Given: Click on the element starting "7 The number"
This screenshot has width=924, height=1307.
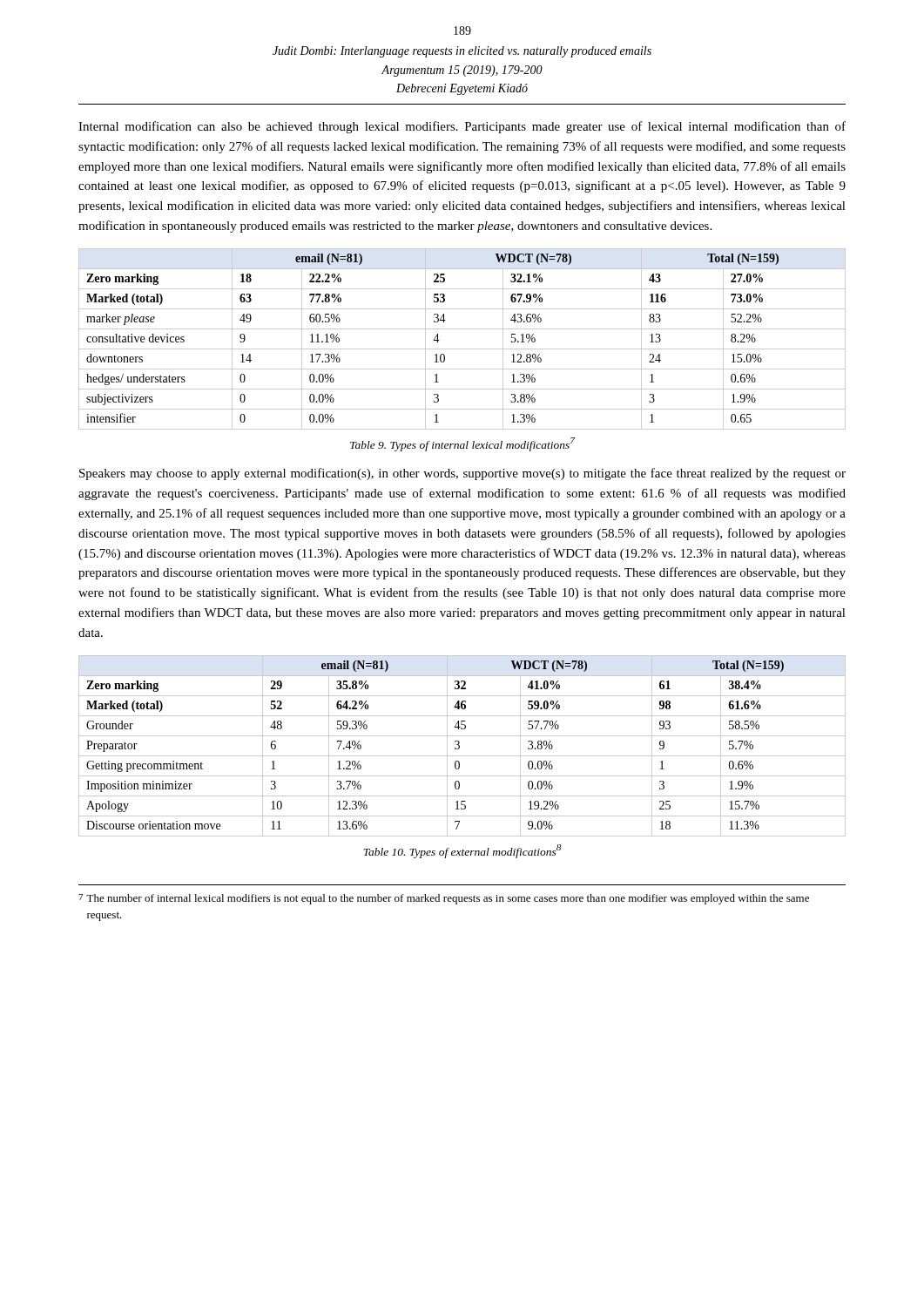Looking at the screenshot, I should [x=462, y=907].
